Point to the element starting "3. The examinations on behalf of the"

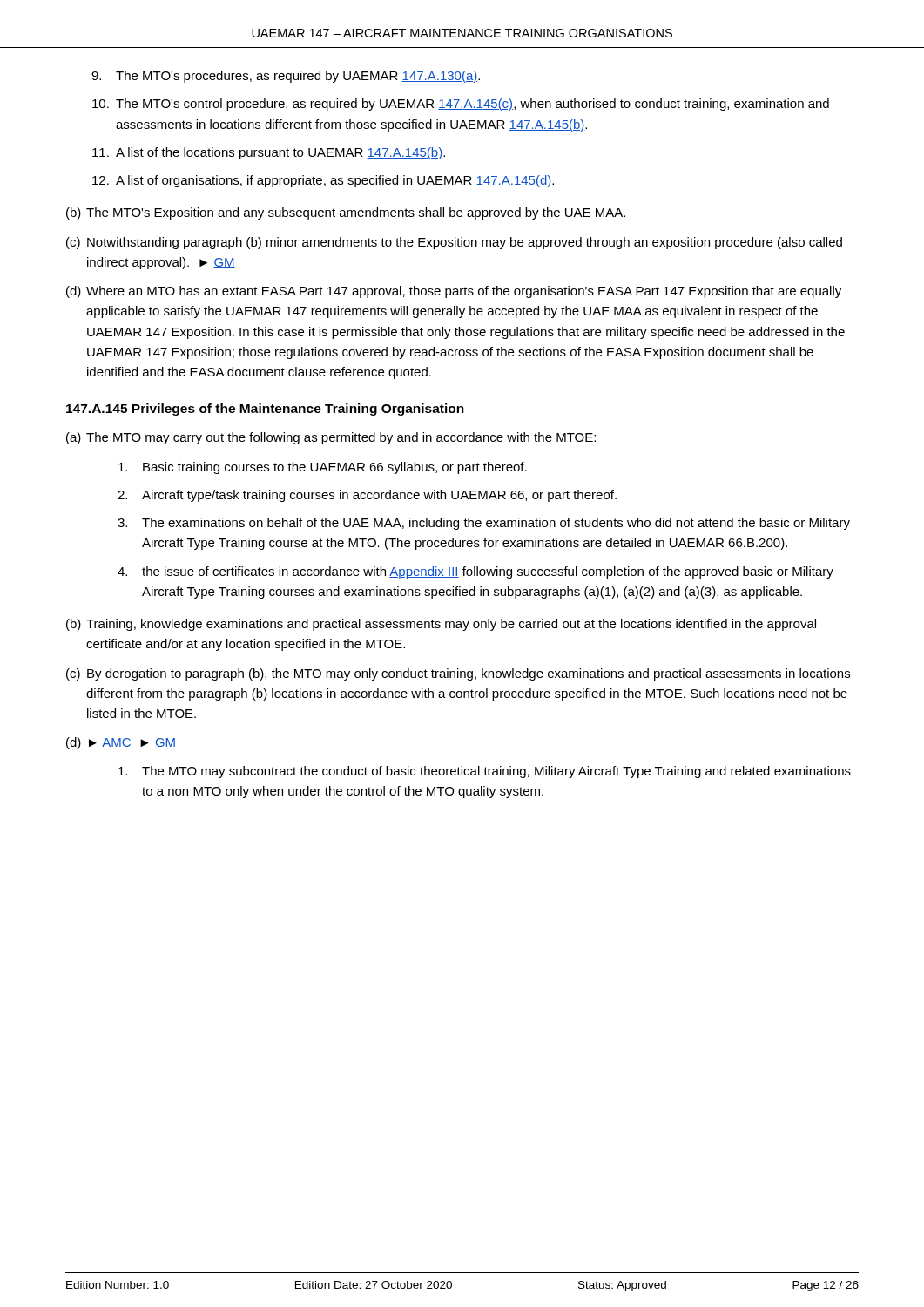click(488, 533)
